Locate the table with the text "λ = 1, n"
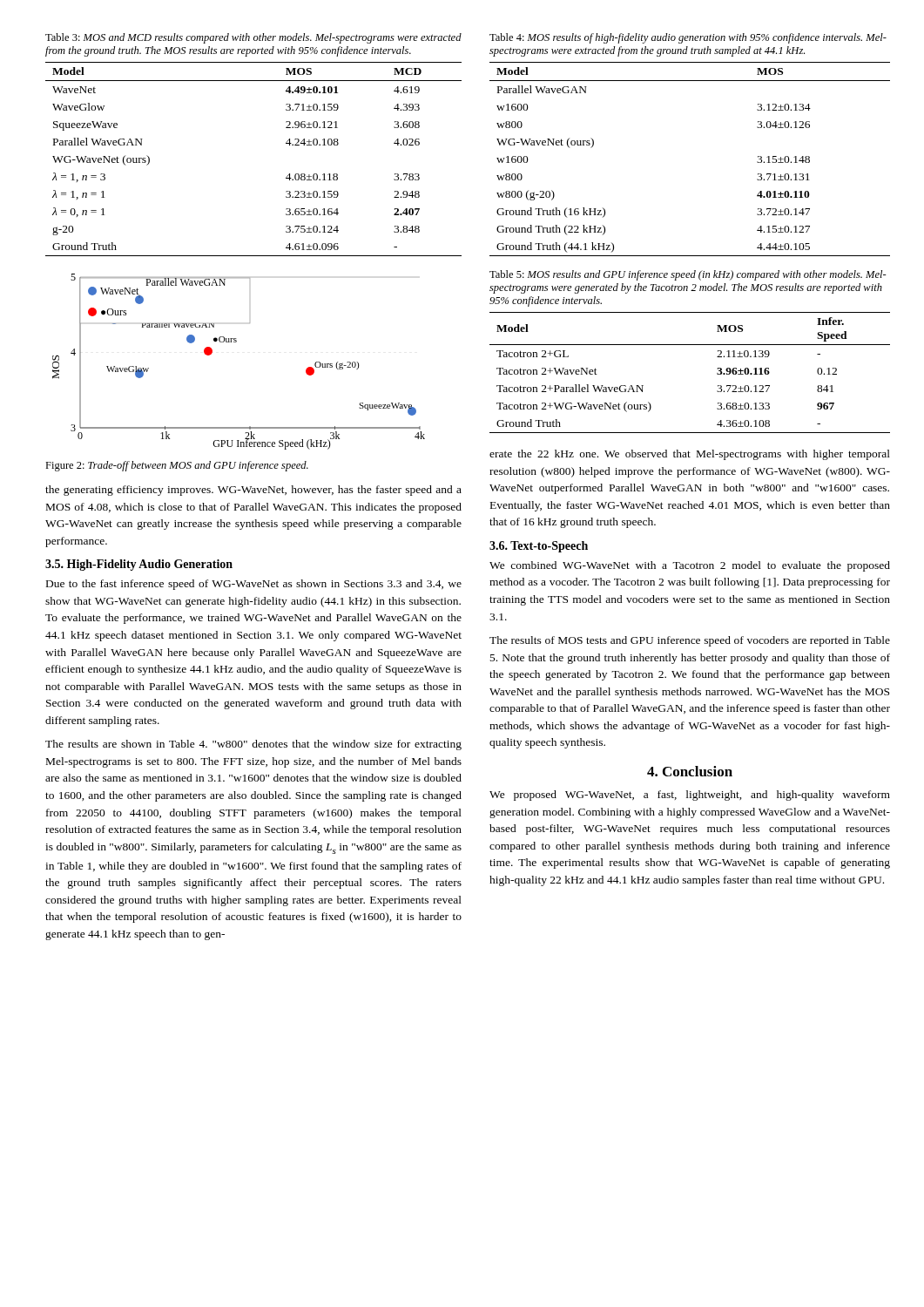Screen dimensions: 1307x924 coord(253,159)
